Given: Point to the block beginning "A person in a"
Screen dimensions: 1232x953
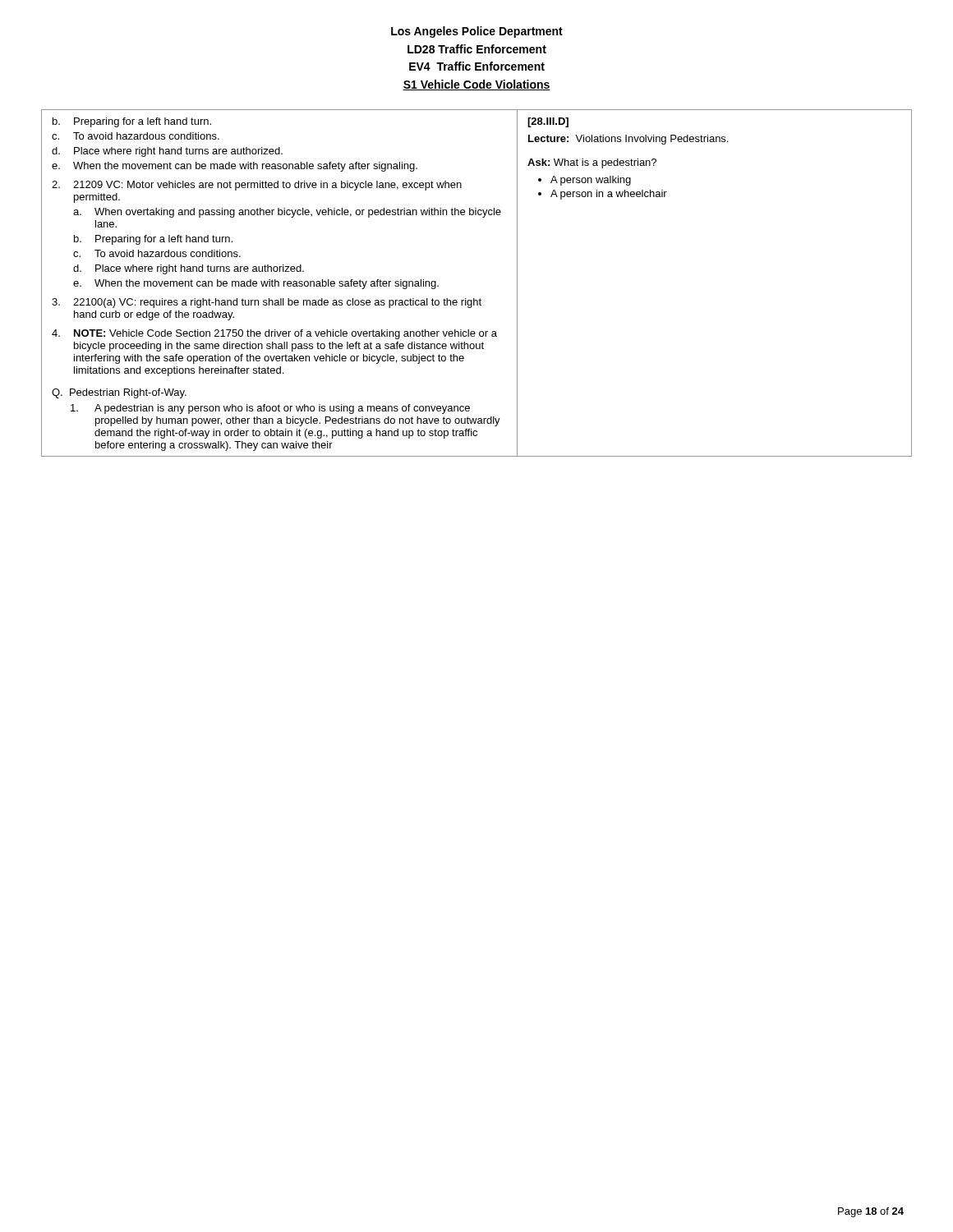Looking at the screenshot, I should point(609,193).
